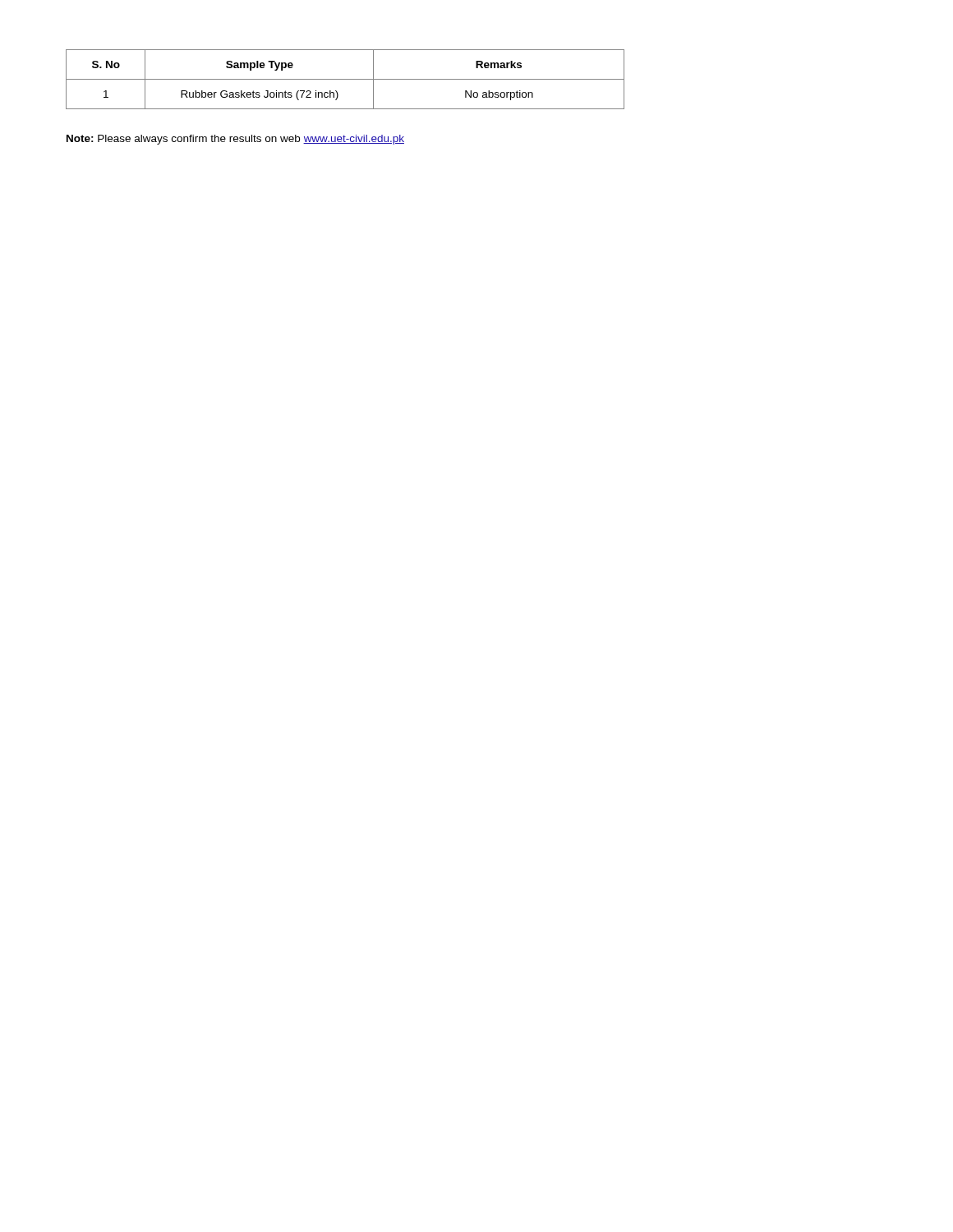Locate the table

476,79
